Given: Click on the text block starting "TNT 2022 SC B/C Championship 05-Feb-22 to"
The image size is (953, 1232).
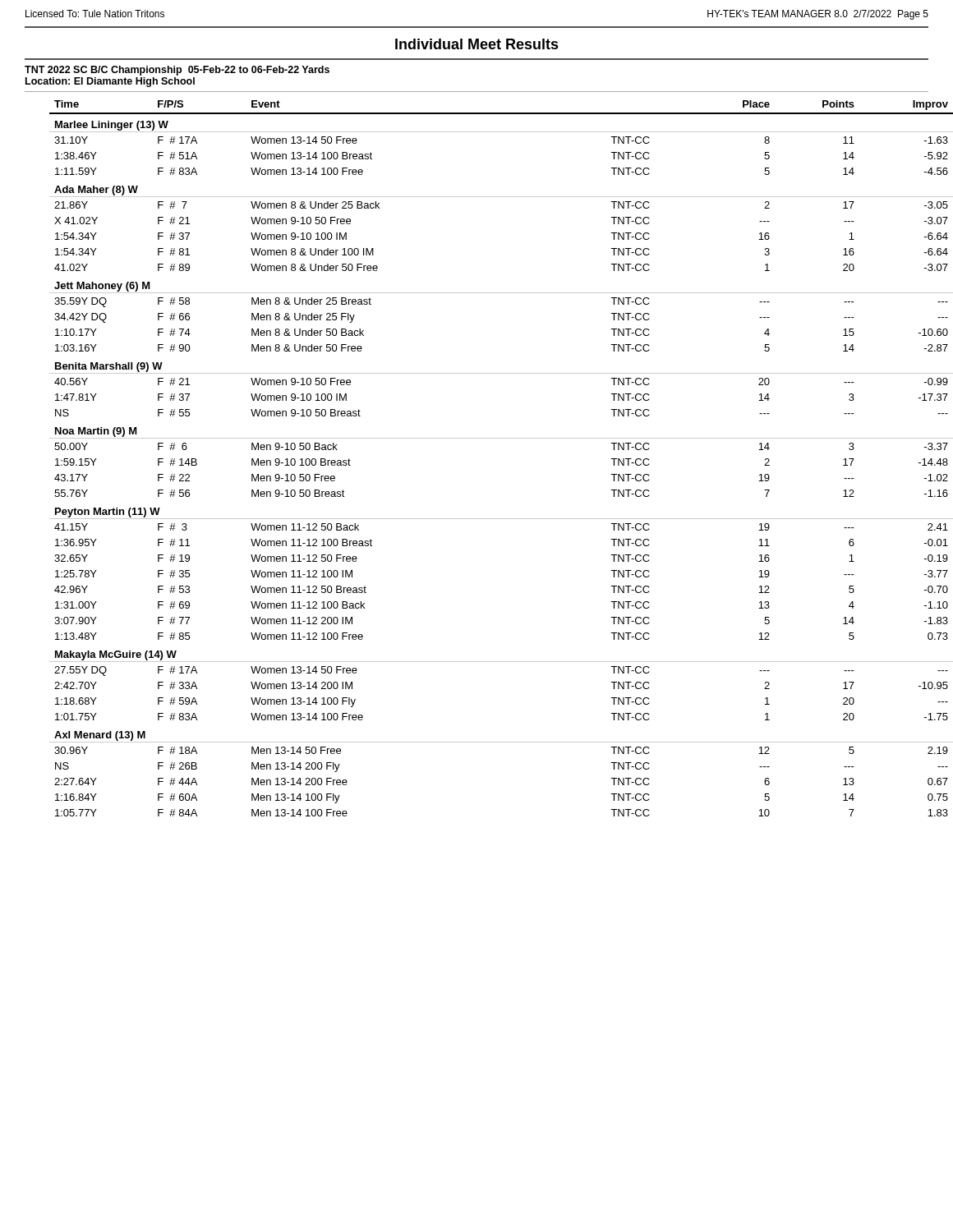Looking at the screenshot, I should pos(177,76).
